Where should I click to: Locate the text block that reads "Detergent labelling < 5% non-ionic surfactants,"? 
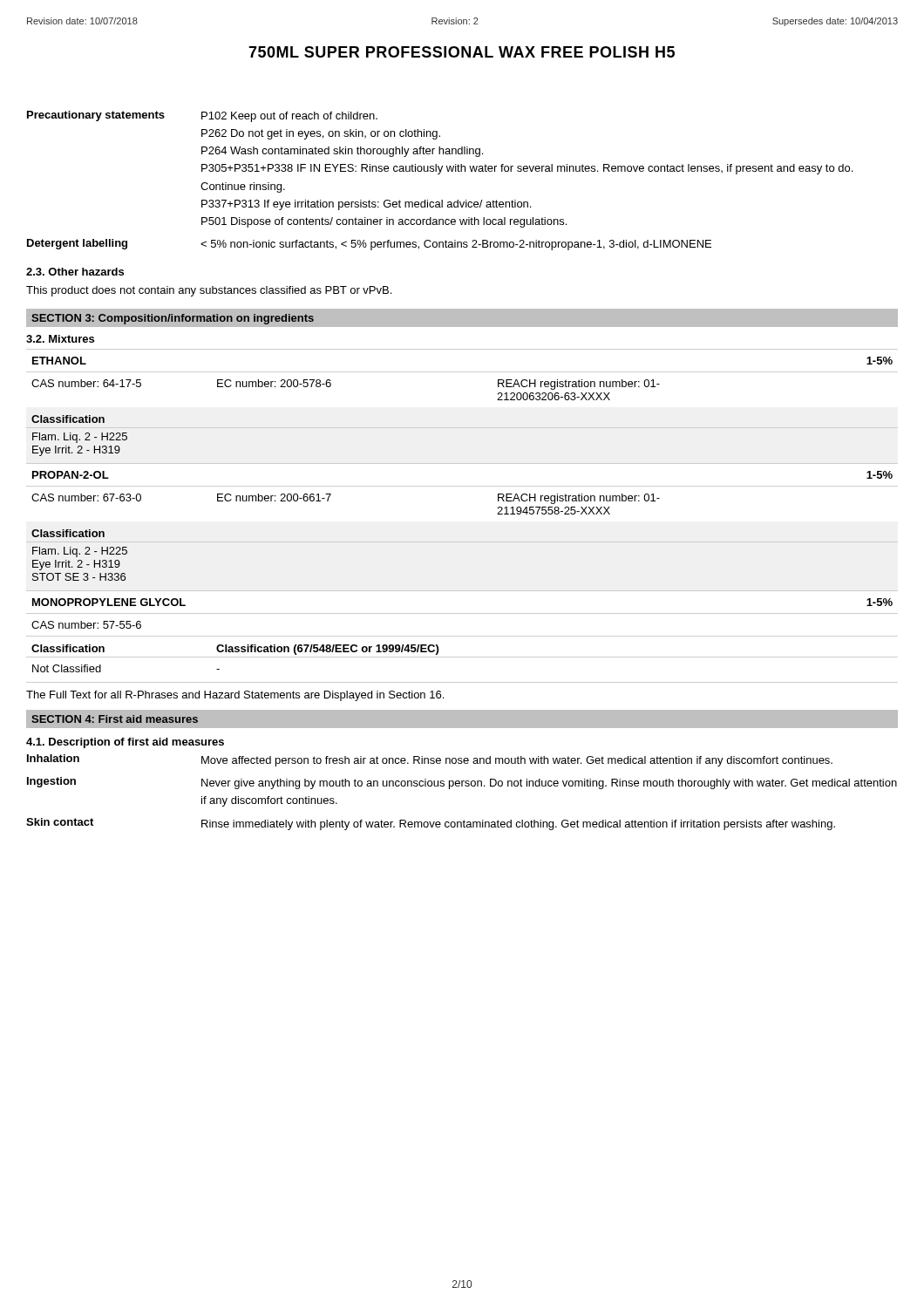(x=462, y=244)
